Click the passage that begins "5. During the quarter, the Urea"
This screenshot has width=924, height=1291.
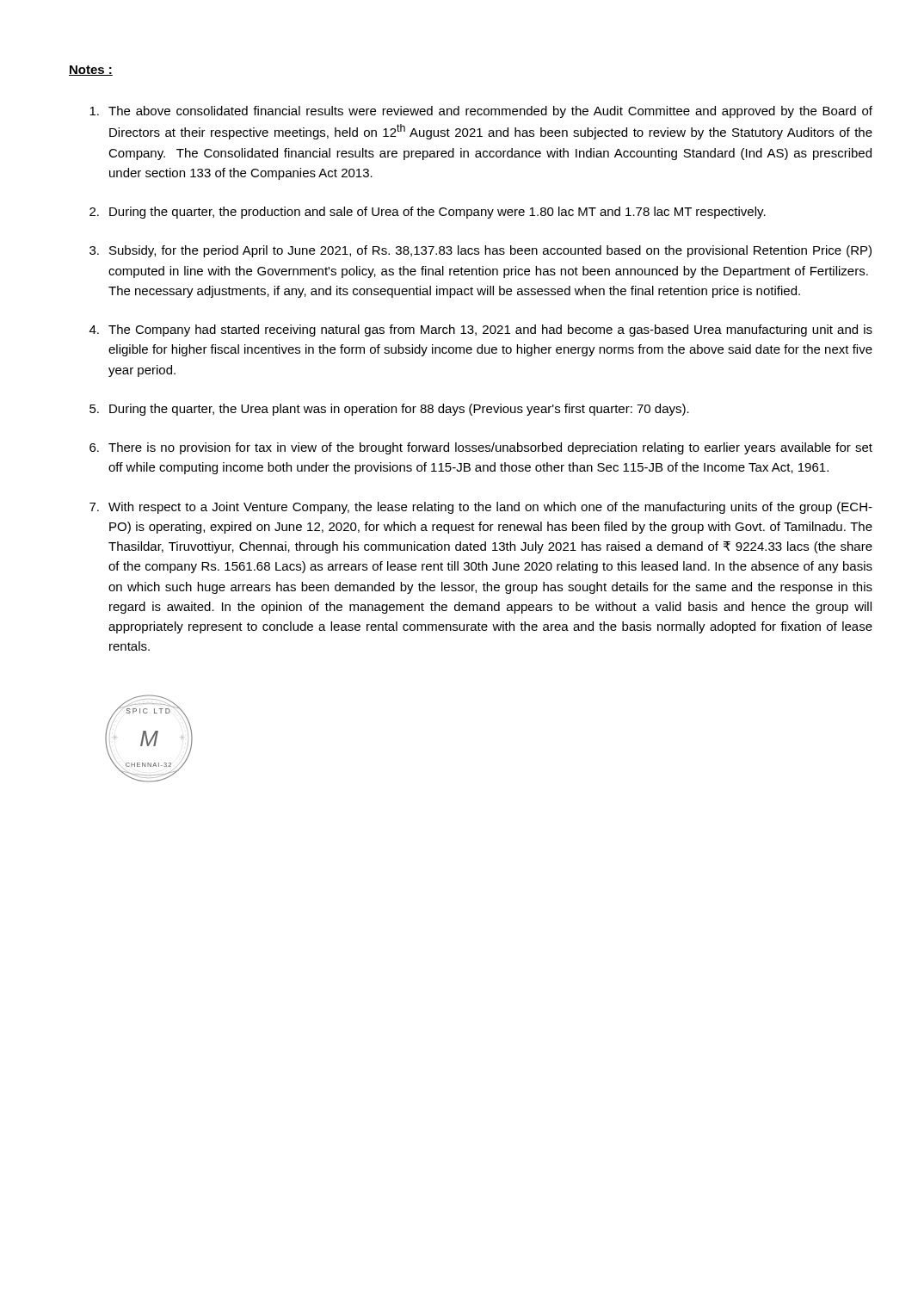(x=379, y=408)
